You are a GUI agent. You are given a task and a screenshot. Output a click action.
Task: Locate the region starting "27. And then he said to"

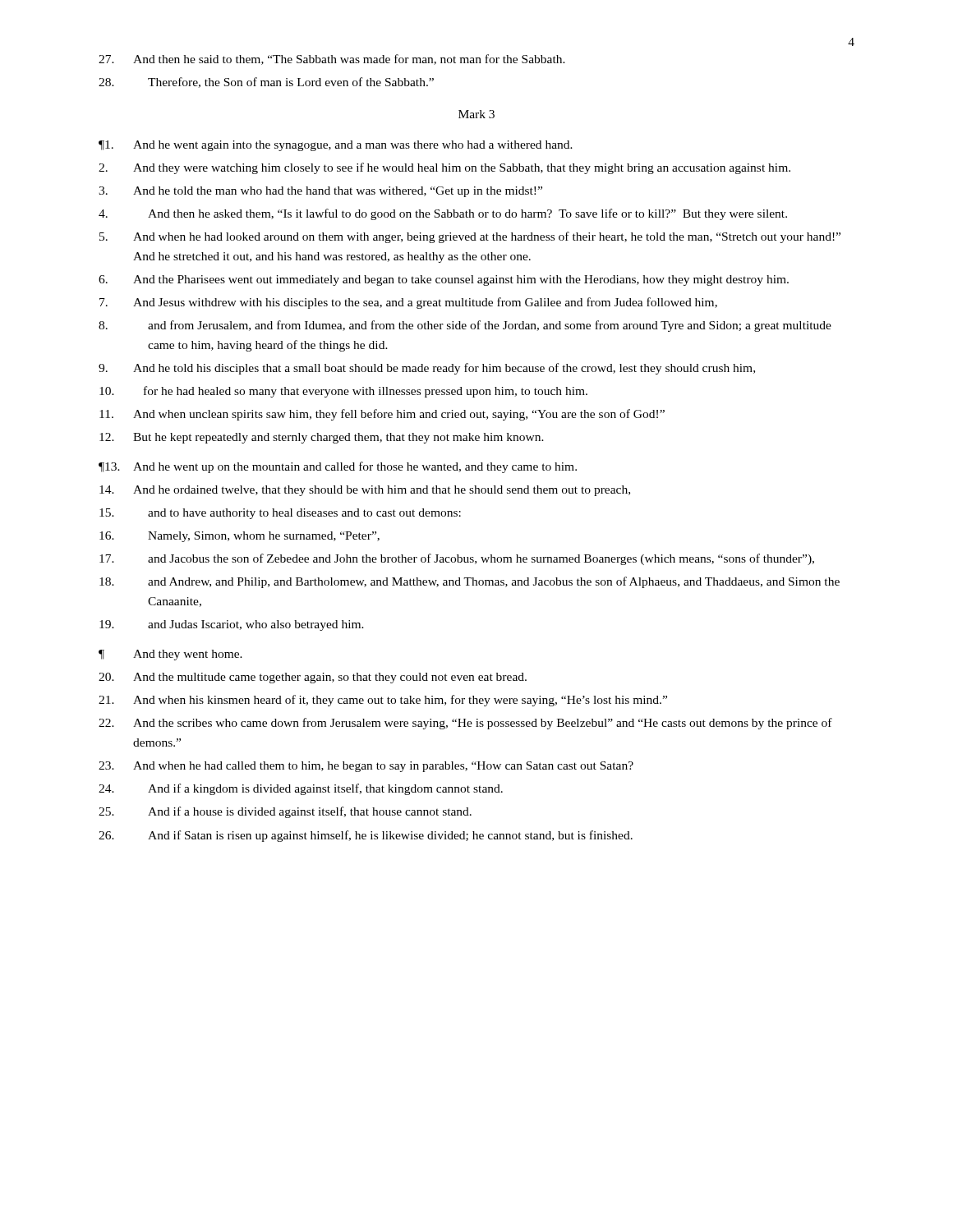pos(476,59)
